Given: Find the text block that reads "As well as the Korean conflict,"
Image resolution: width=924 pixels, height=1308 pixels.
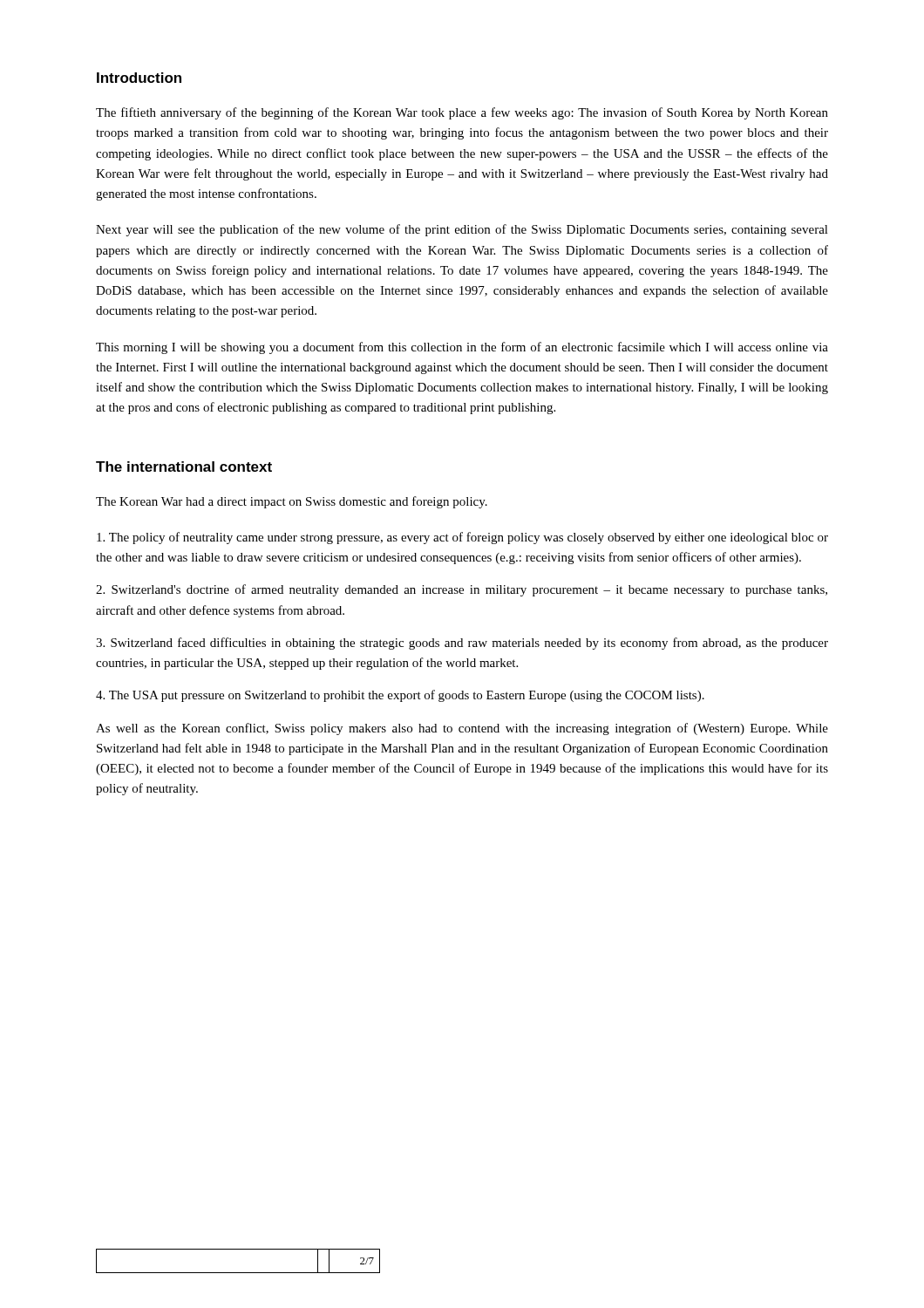Looking at the screenshot, I should pos(462,758).
